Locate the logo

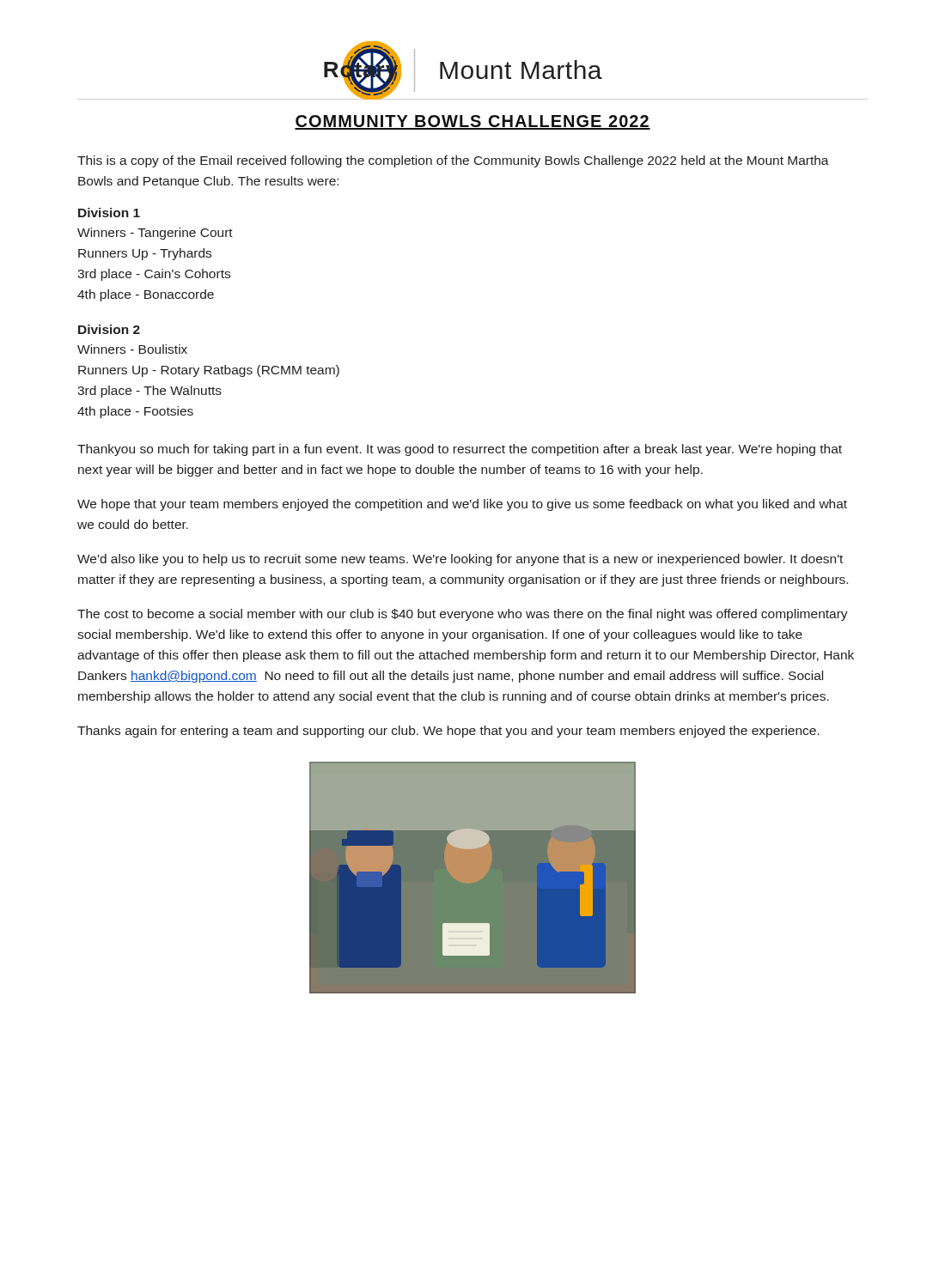[472, 62]
